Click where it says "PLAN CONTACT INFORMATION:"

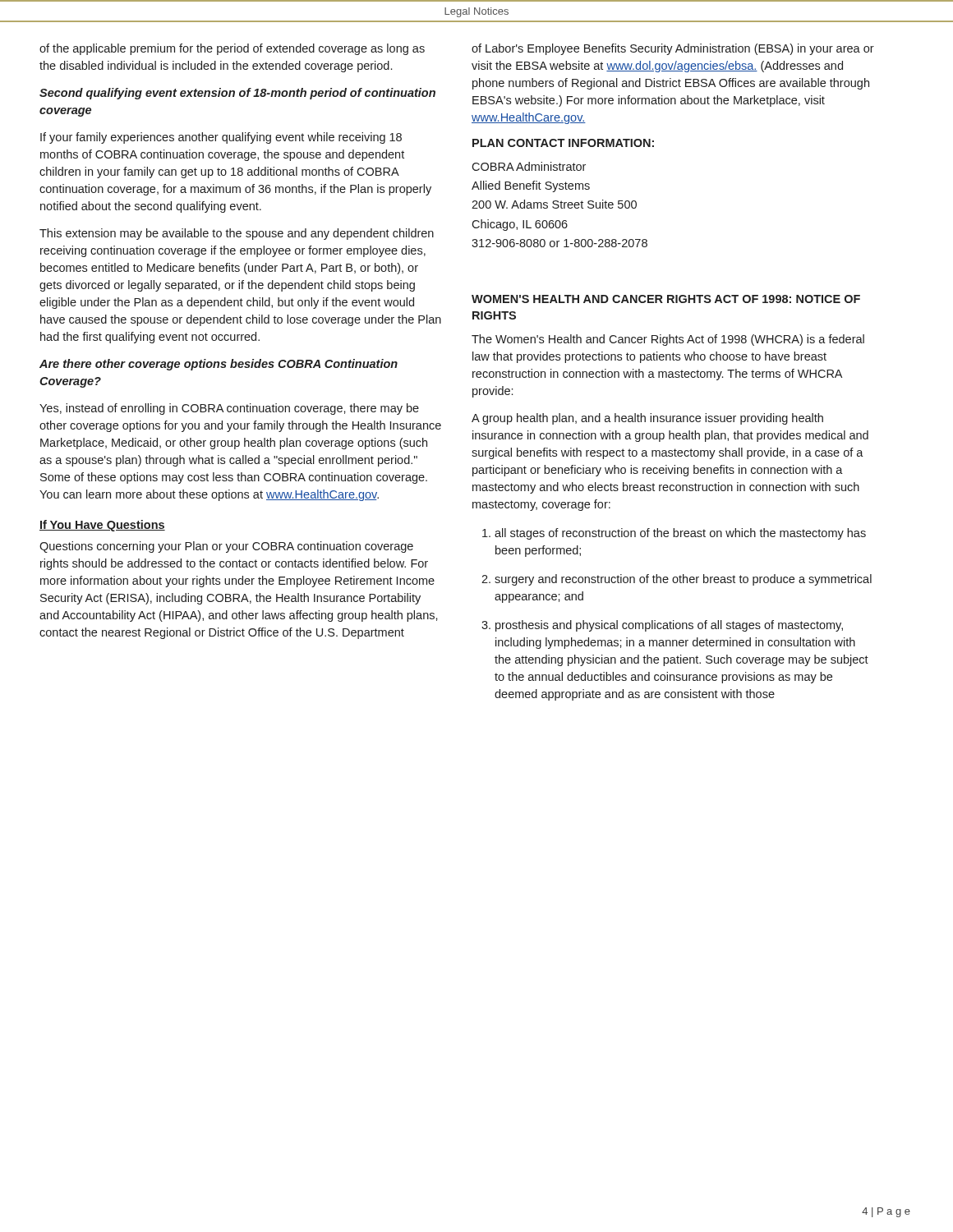[563, 143]
